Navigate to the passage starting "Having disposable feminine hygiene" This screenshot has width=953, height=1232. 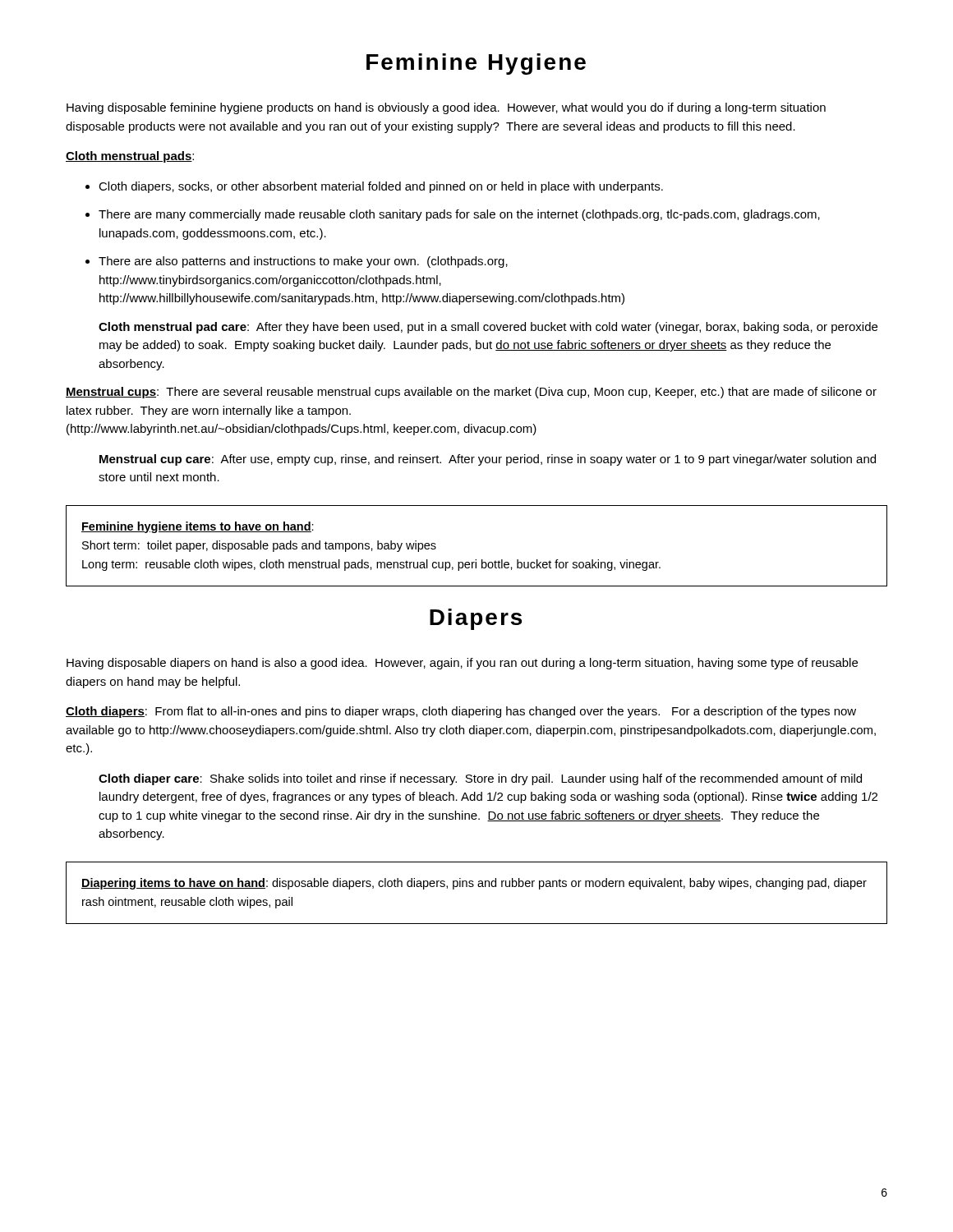click(x=446, y=116)
